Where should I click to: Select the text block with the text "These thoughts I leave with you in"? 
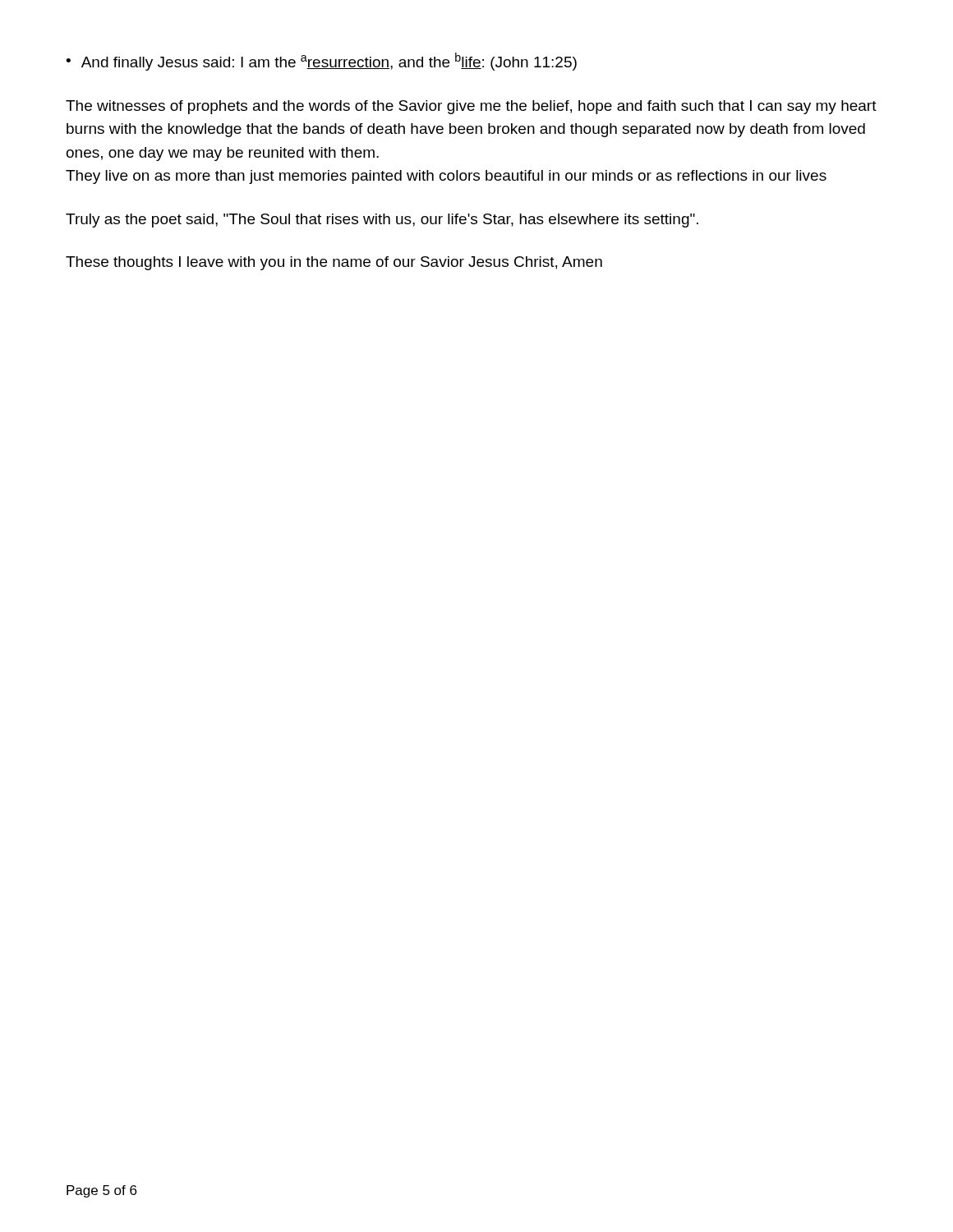[x=334, y=262]
